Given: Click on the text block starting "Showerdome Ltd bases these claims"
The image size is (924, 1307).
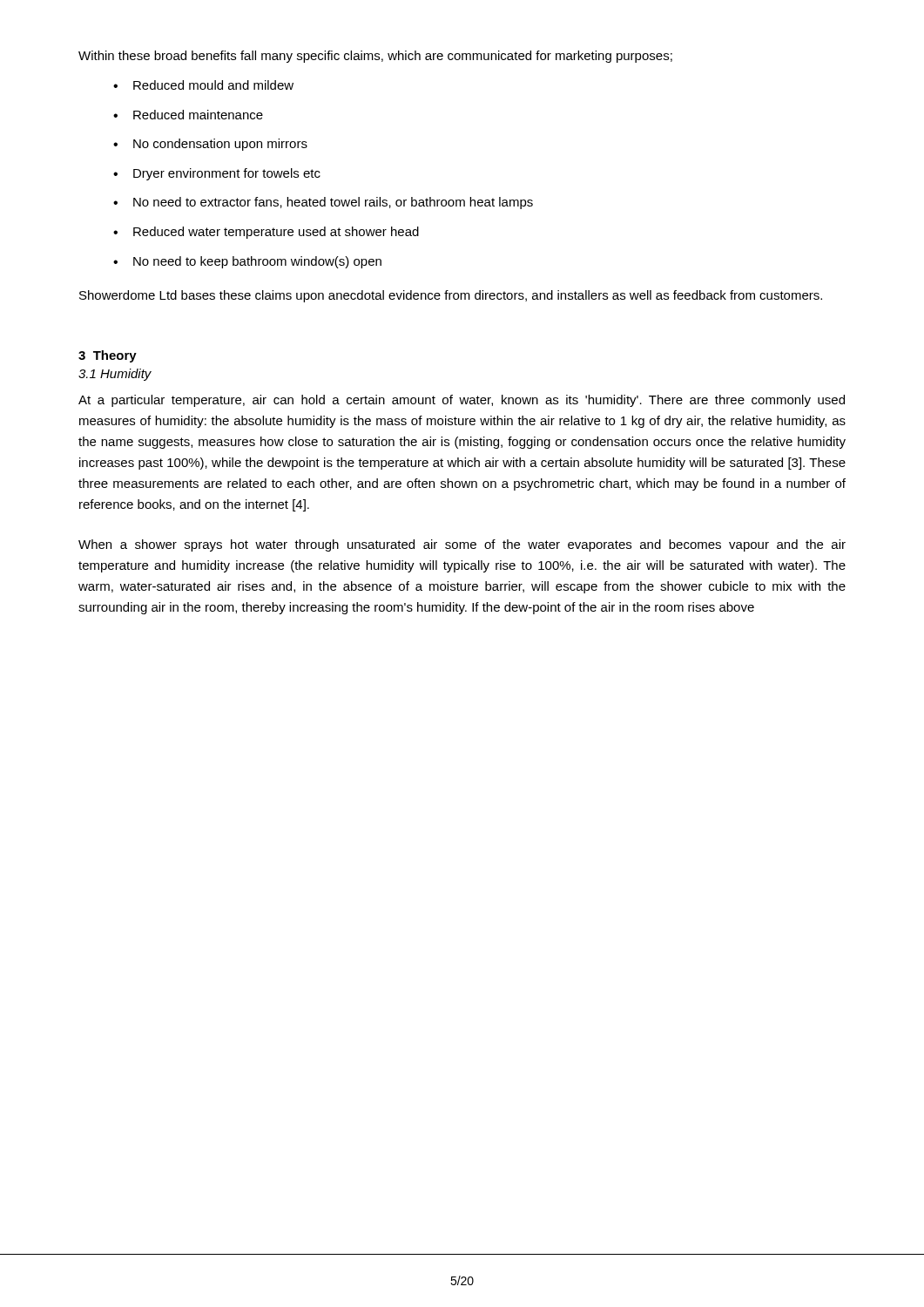Looking at the screenshot, I should click(451, 295).
